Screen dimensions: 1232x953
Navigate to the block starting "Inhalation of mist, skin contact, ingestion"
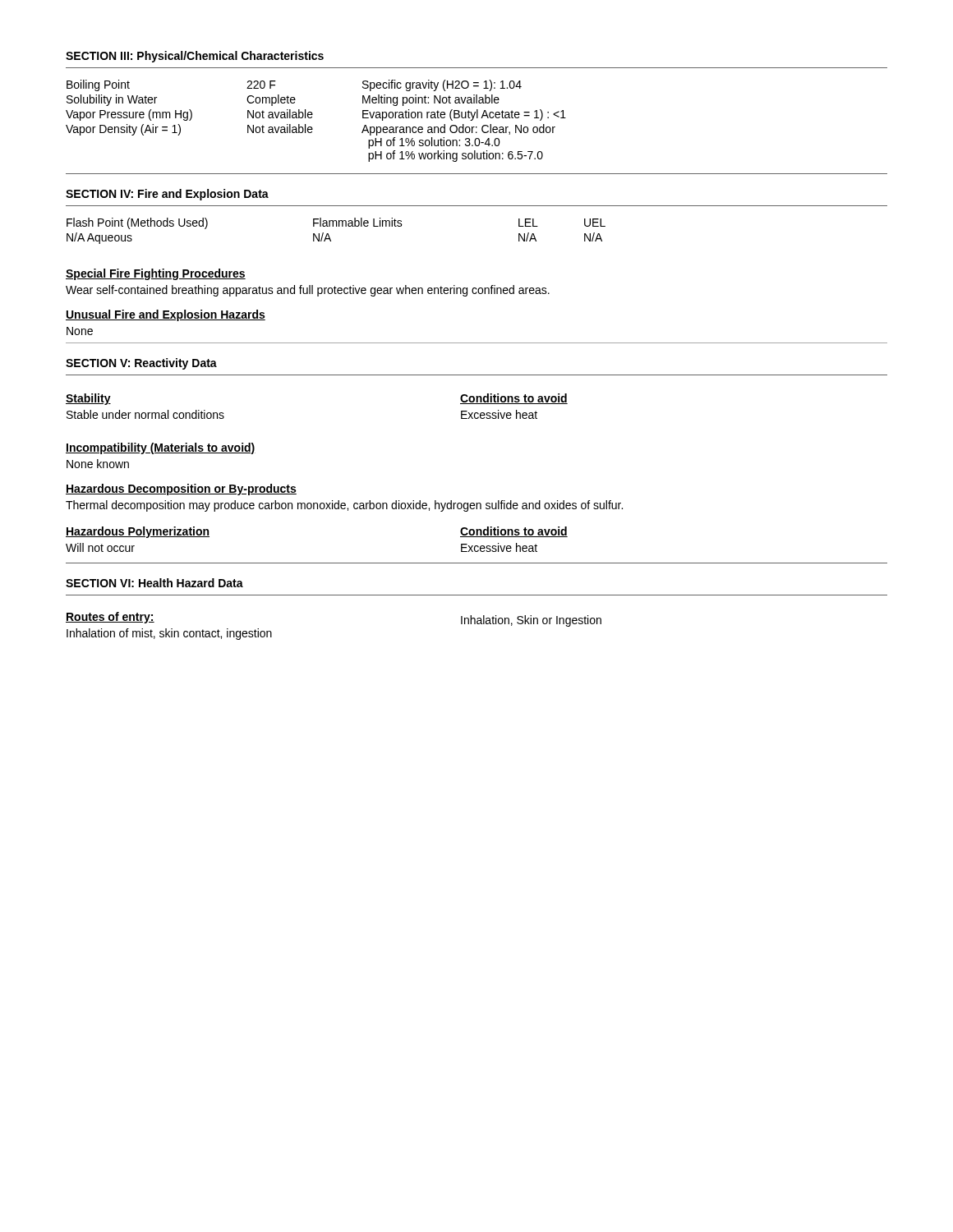pos(169,633)
